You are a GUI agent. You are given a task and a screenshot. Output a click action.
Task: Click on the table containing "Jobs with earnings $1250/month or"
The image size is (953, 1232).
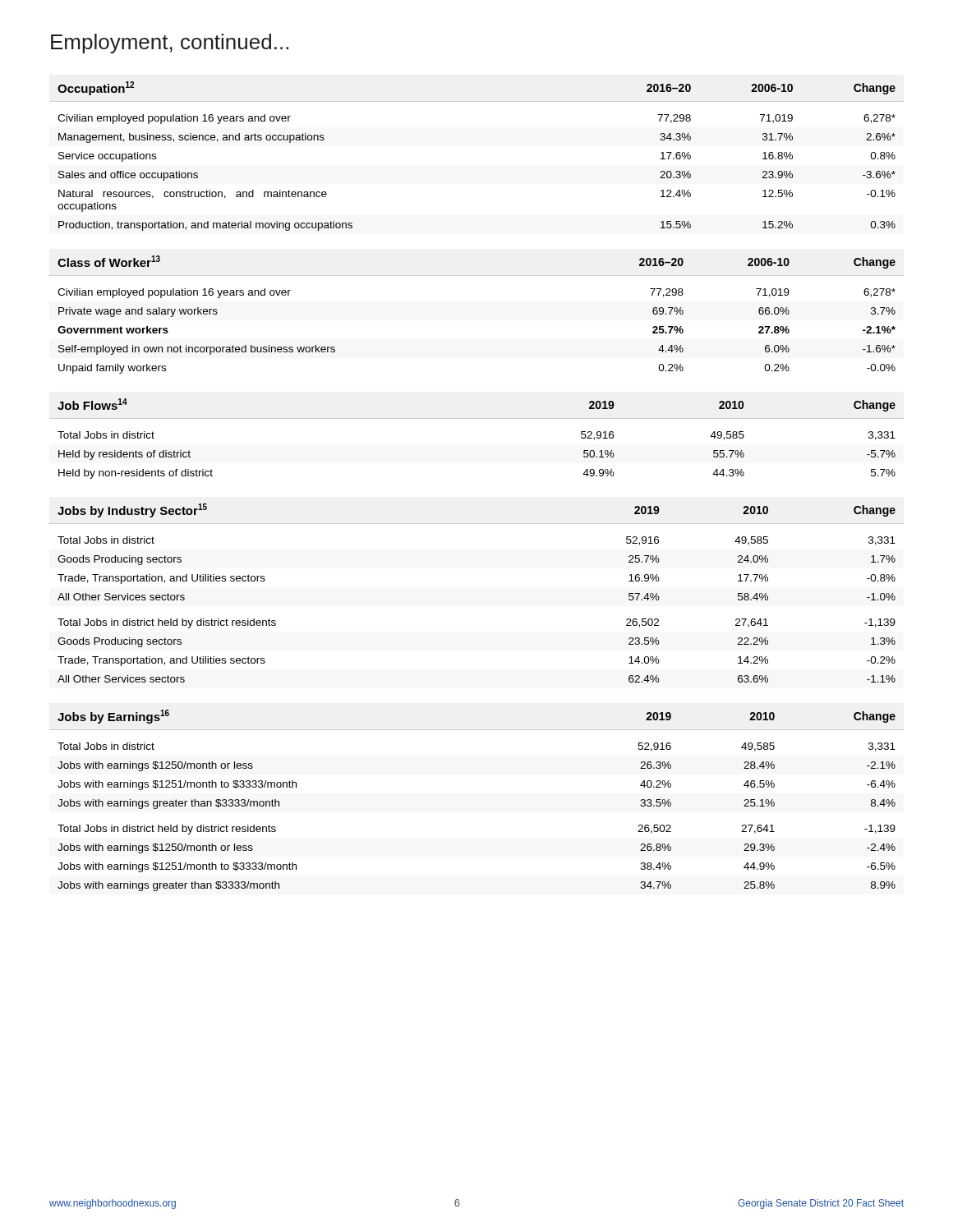pyautogui.click(x=476, y=799)
